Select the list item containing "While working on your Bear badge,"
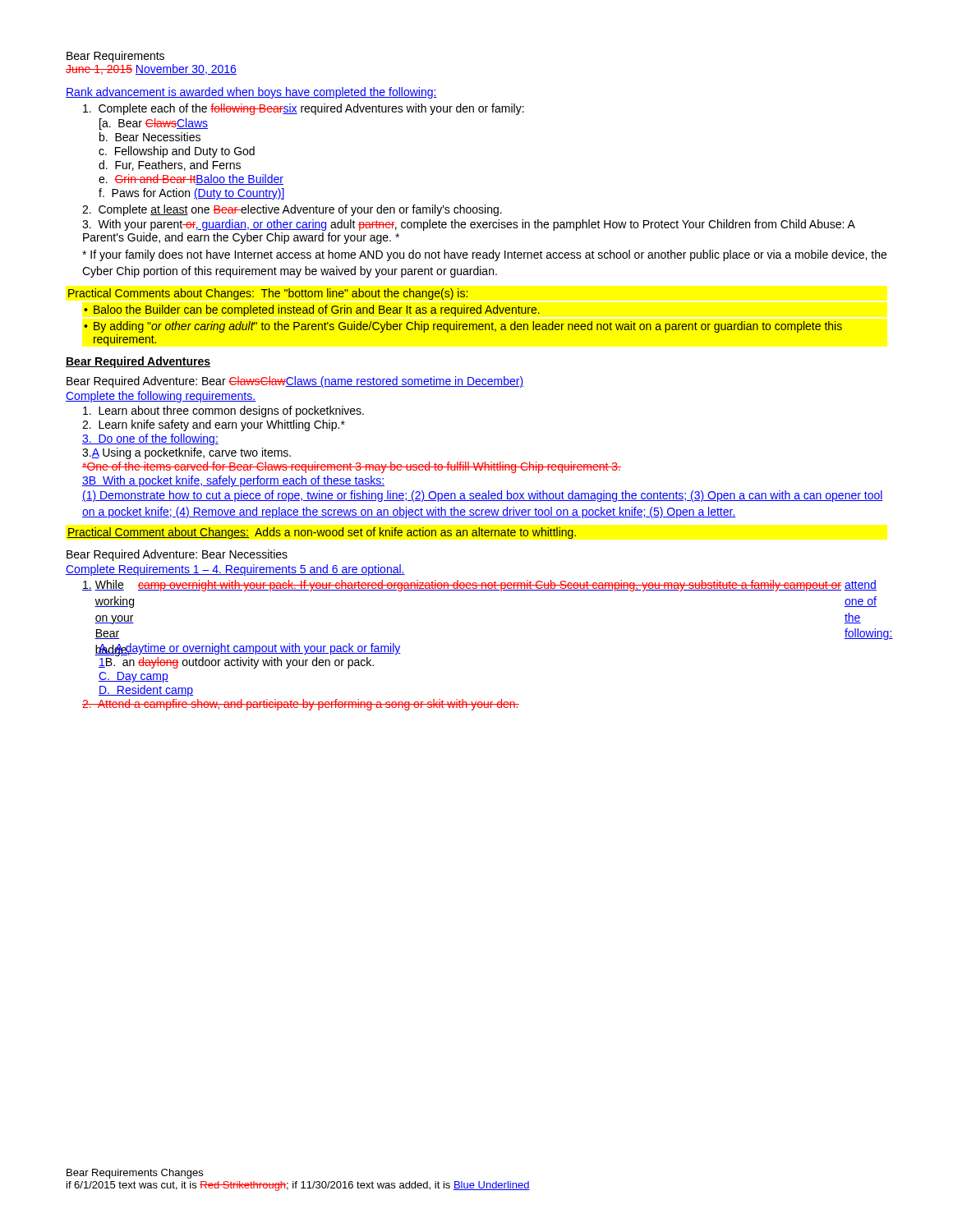 pyautogui.click(x=479, y=586)
